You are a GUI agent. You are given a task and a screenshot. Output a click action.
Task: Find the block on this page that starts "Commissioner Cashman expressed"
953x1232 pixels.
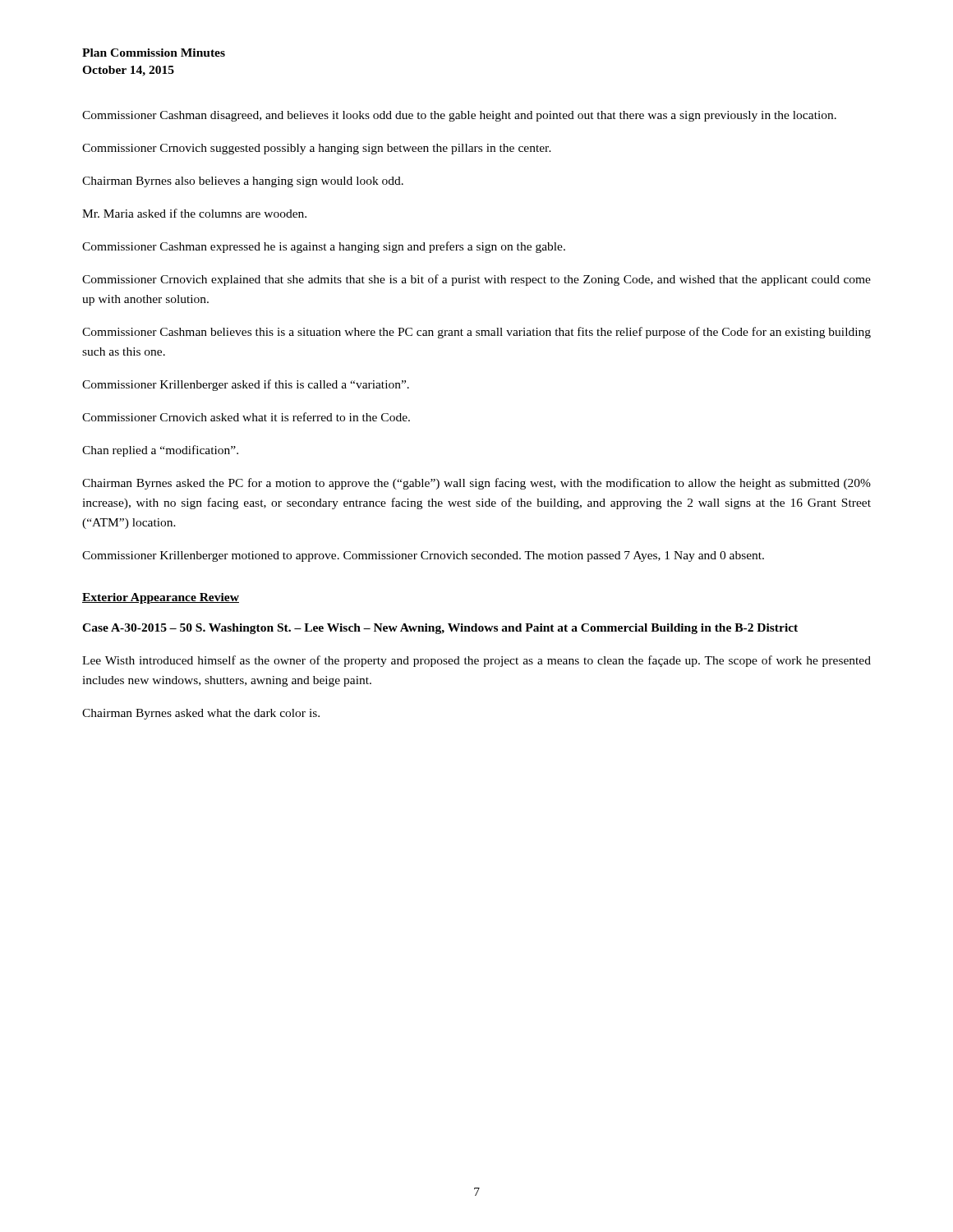point(476,246)
